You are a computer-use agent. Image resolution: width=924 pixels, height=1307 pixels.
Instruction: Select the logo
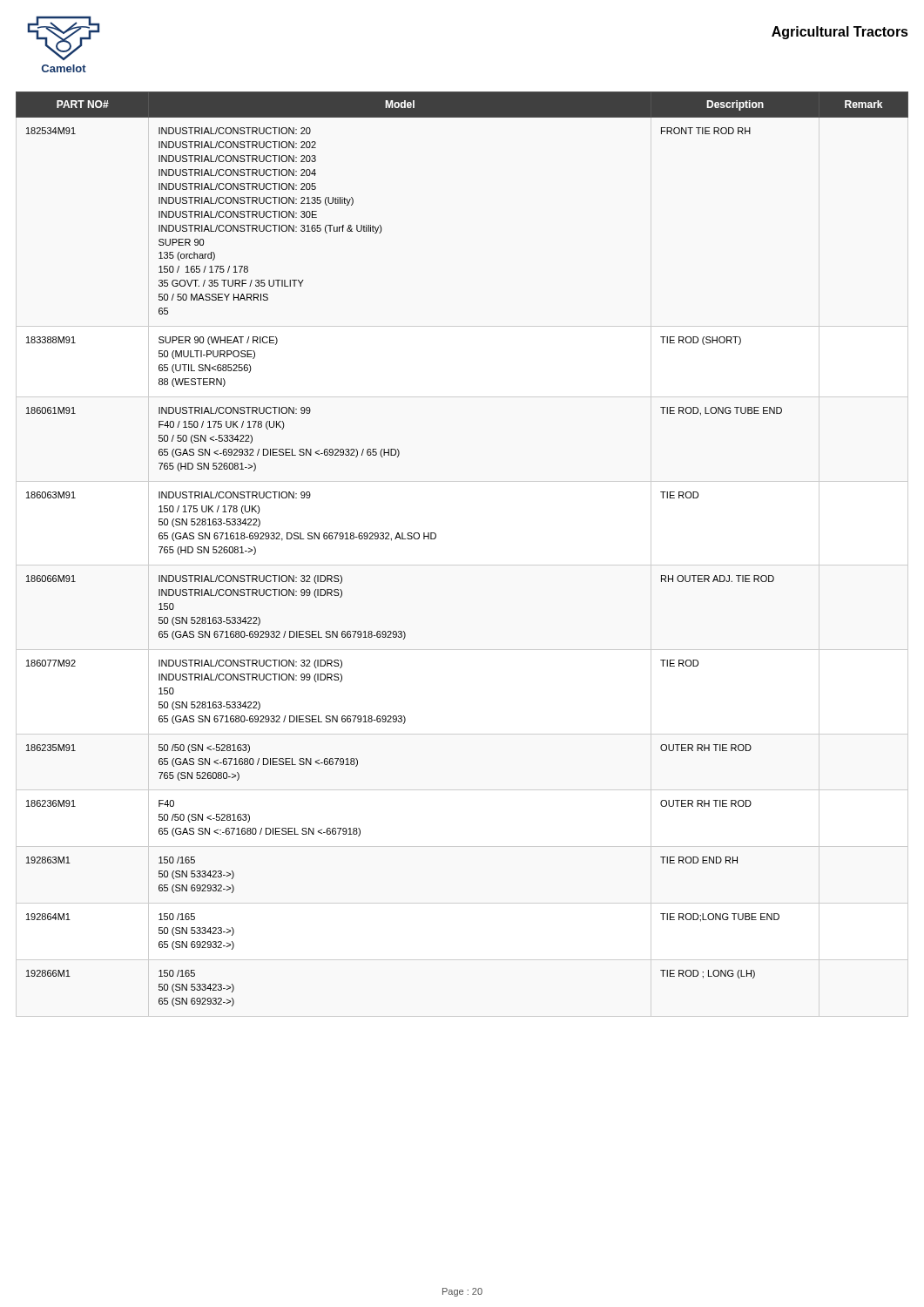point(68,48)
